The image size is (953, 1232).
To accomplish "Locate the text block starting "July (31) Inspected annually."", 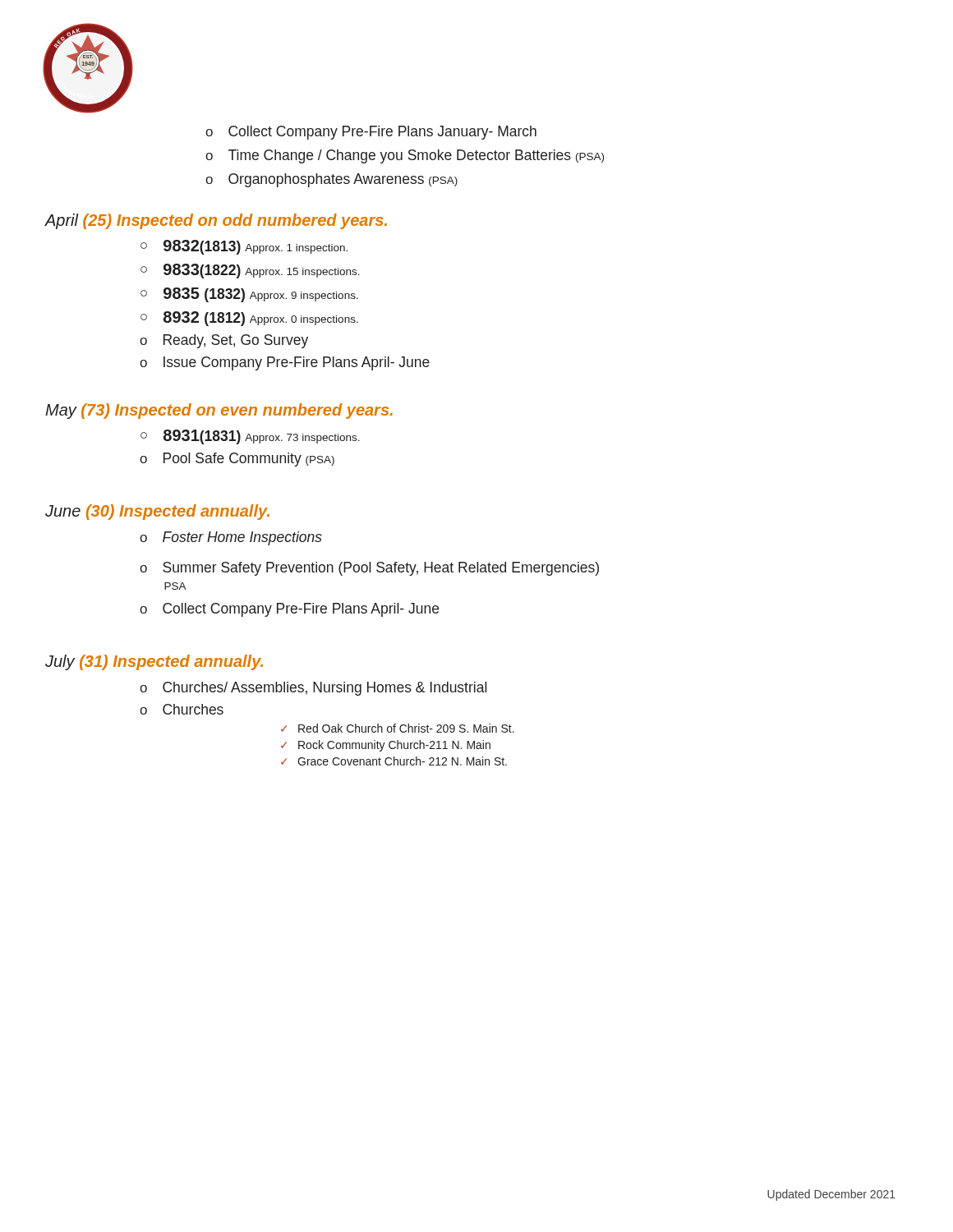I will (155, 661).
